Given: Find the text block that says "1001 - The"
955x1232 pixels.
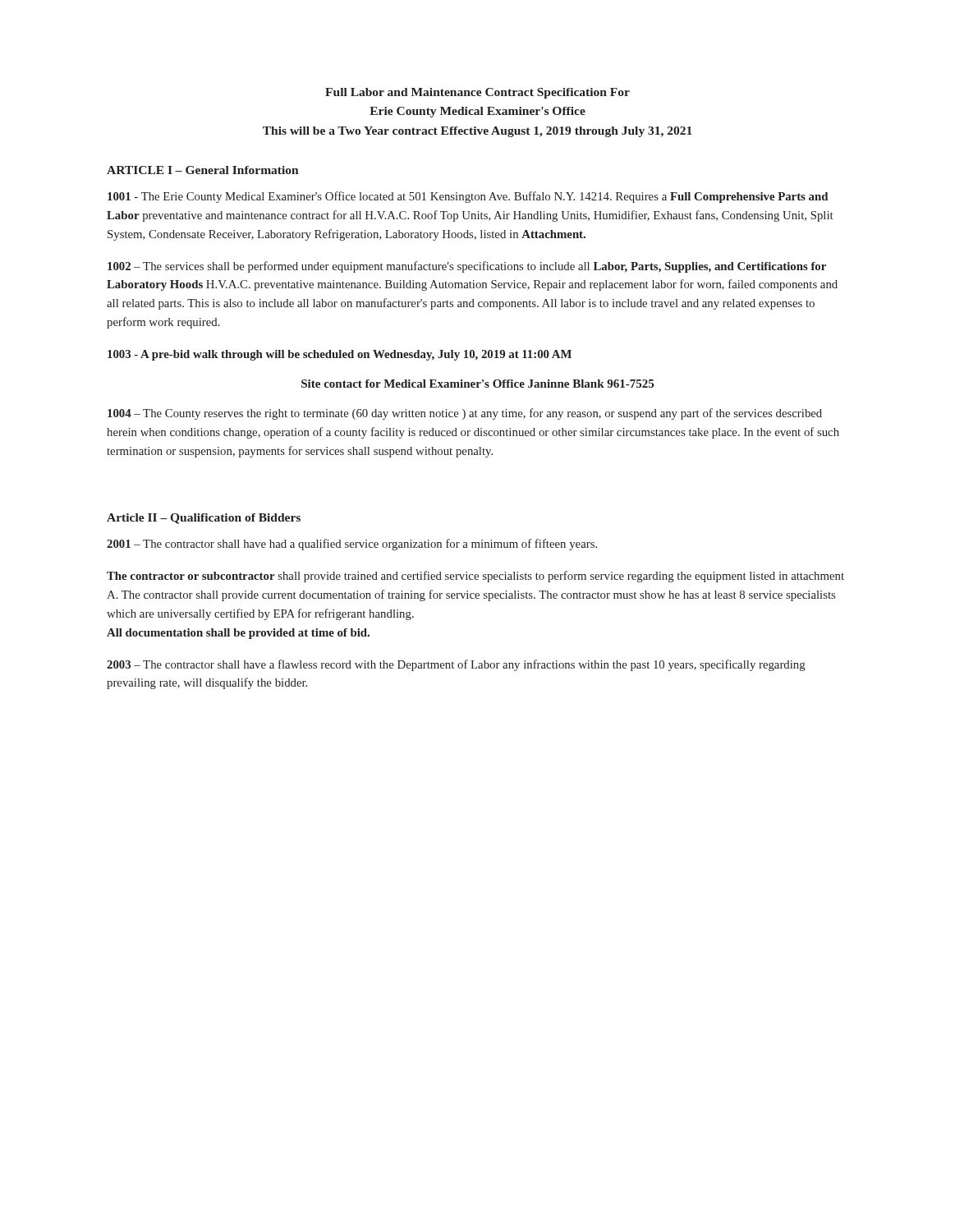Looking at the screenshot, I should [470, 215].
